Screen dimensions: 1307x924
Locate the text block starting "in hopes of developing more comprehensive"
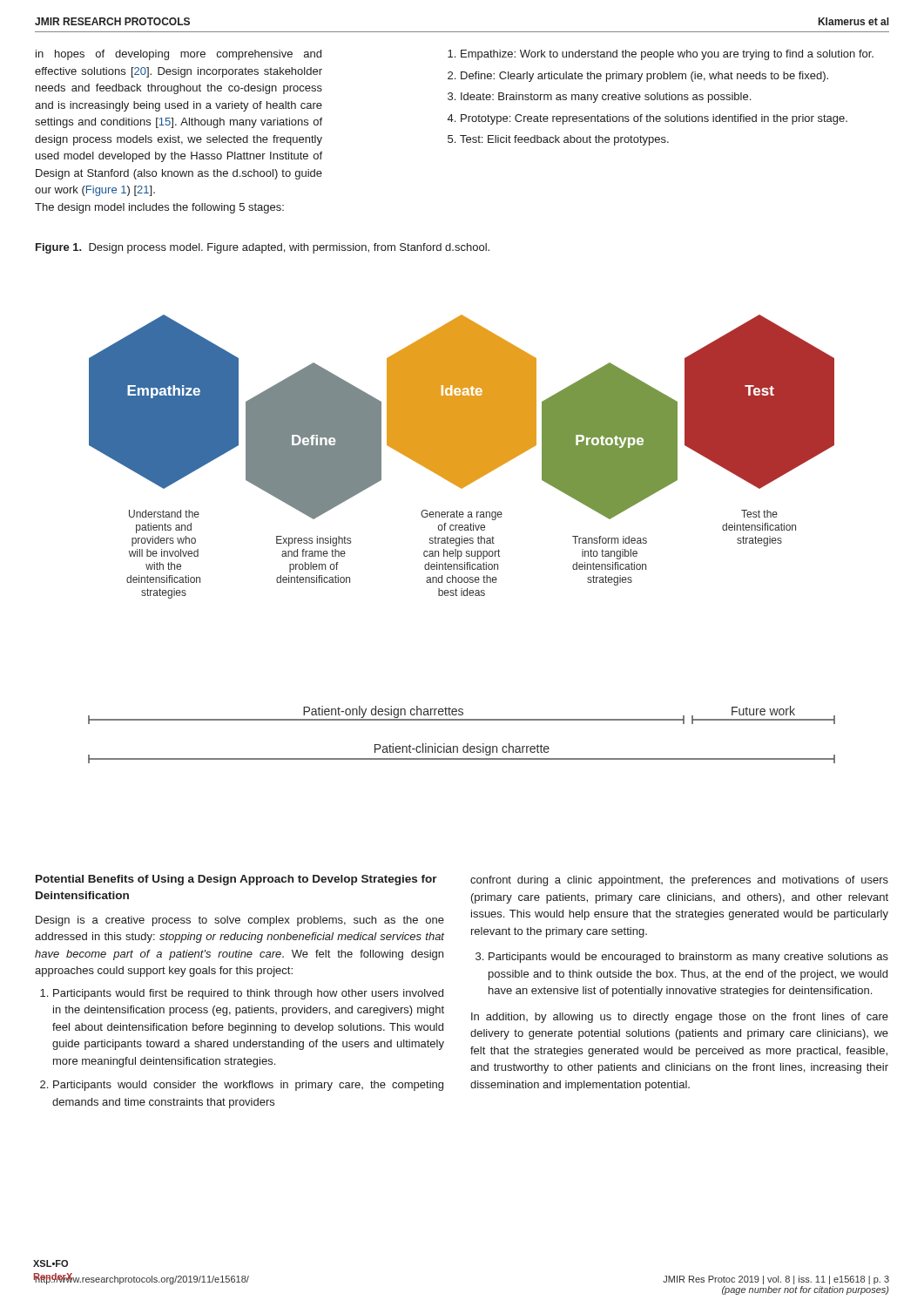179,122
